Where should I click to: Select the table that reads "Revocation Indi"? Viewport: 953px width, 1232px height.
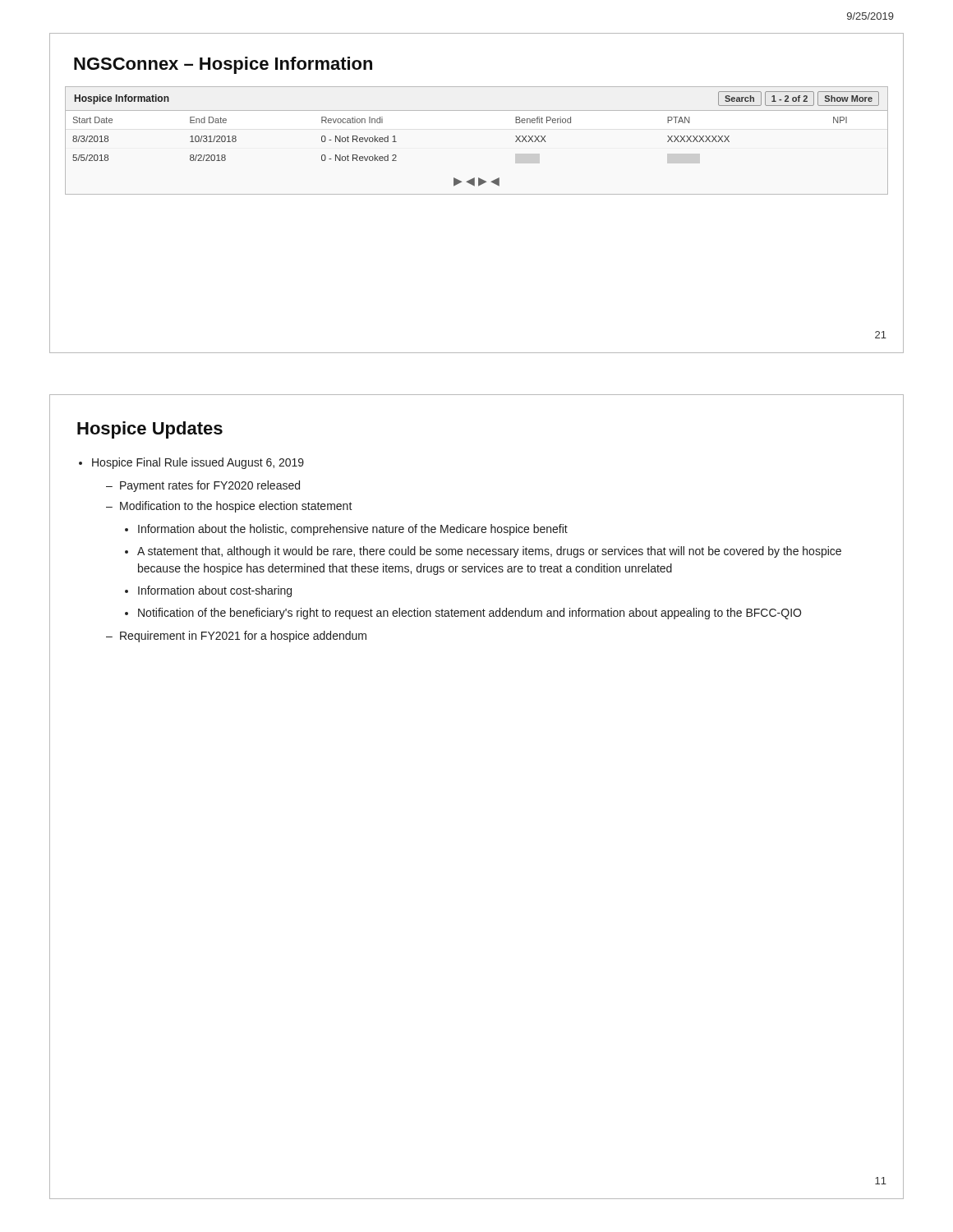click(476, 140)
